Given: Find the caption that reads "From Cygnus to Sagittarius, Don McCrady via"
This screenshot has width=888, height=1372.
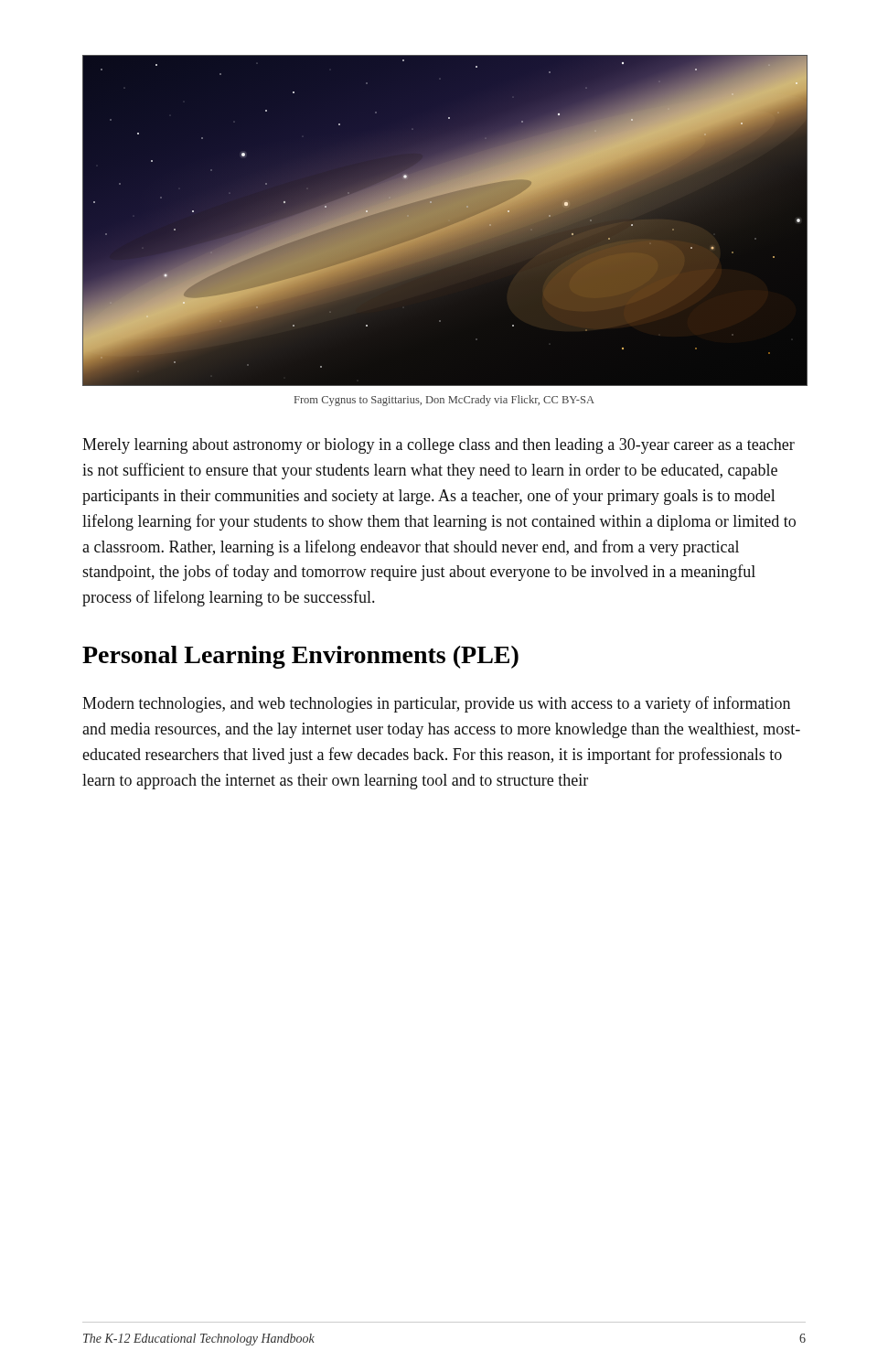Looking at the screenshot, I should [444, 400].
